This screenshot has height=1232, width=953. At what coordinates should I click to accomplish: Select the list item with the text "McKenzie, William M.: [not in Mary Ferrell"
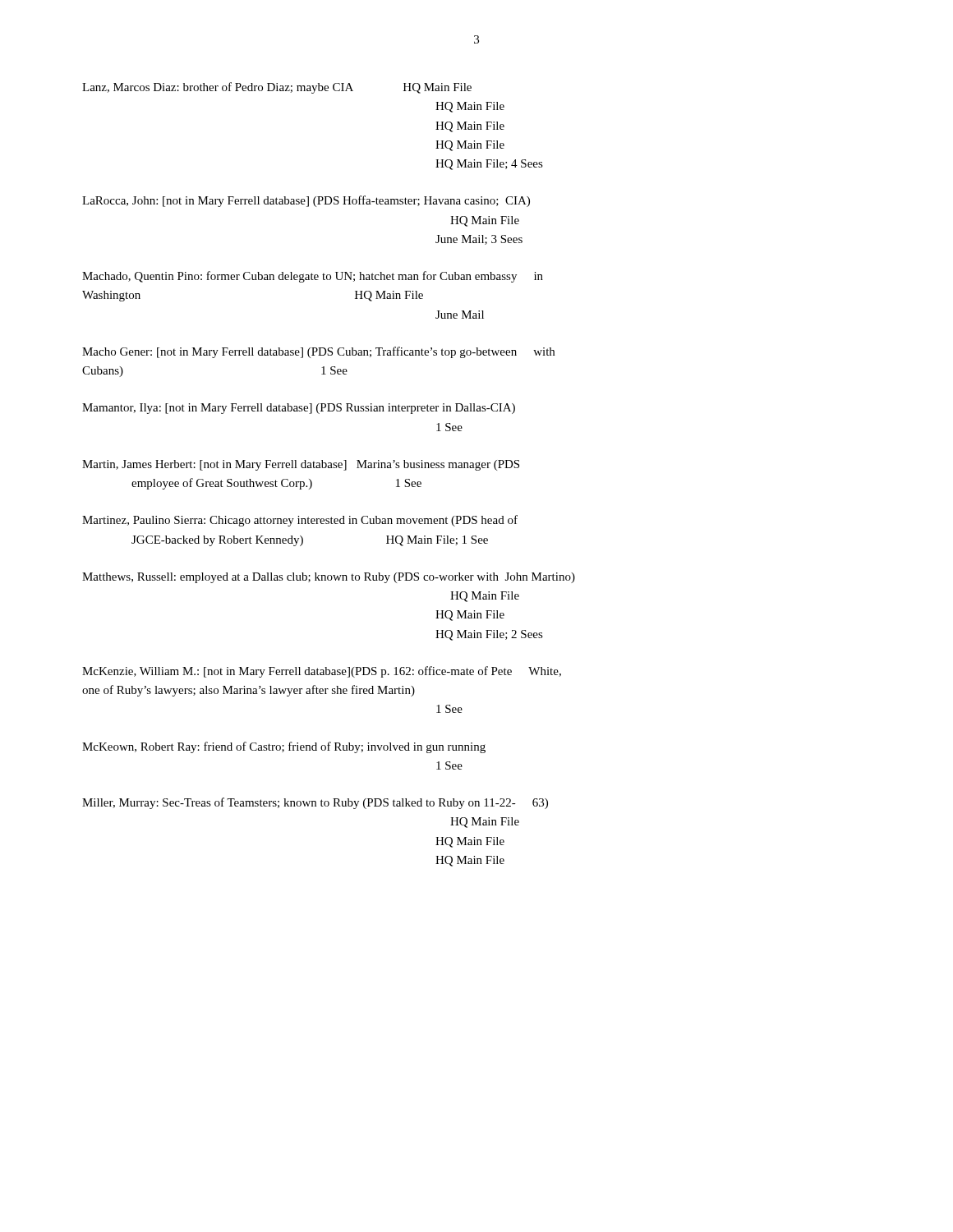(x=322, y=672)
